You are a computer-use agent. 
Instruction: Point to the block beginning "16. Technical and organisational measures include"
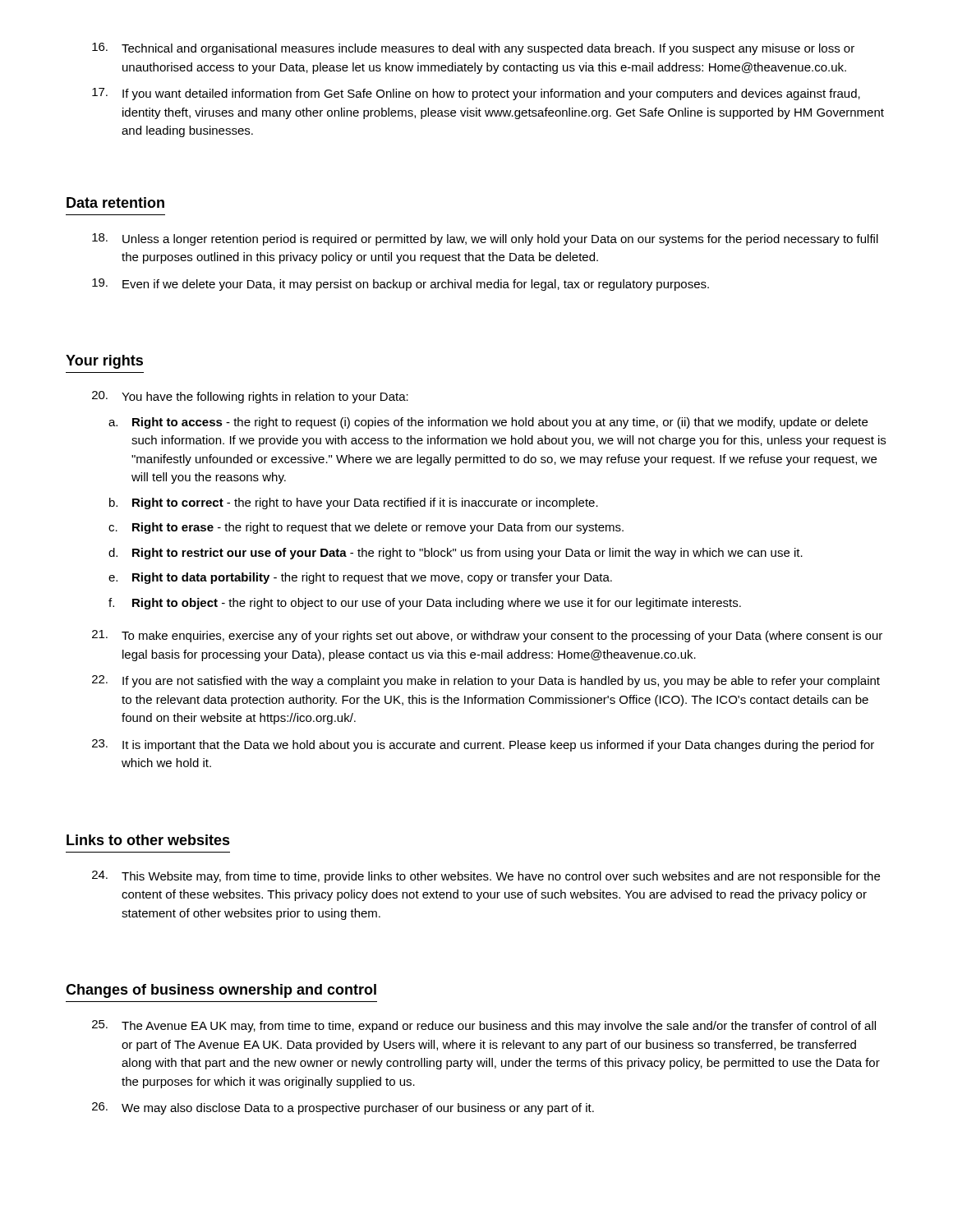click(476, 58)
